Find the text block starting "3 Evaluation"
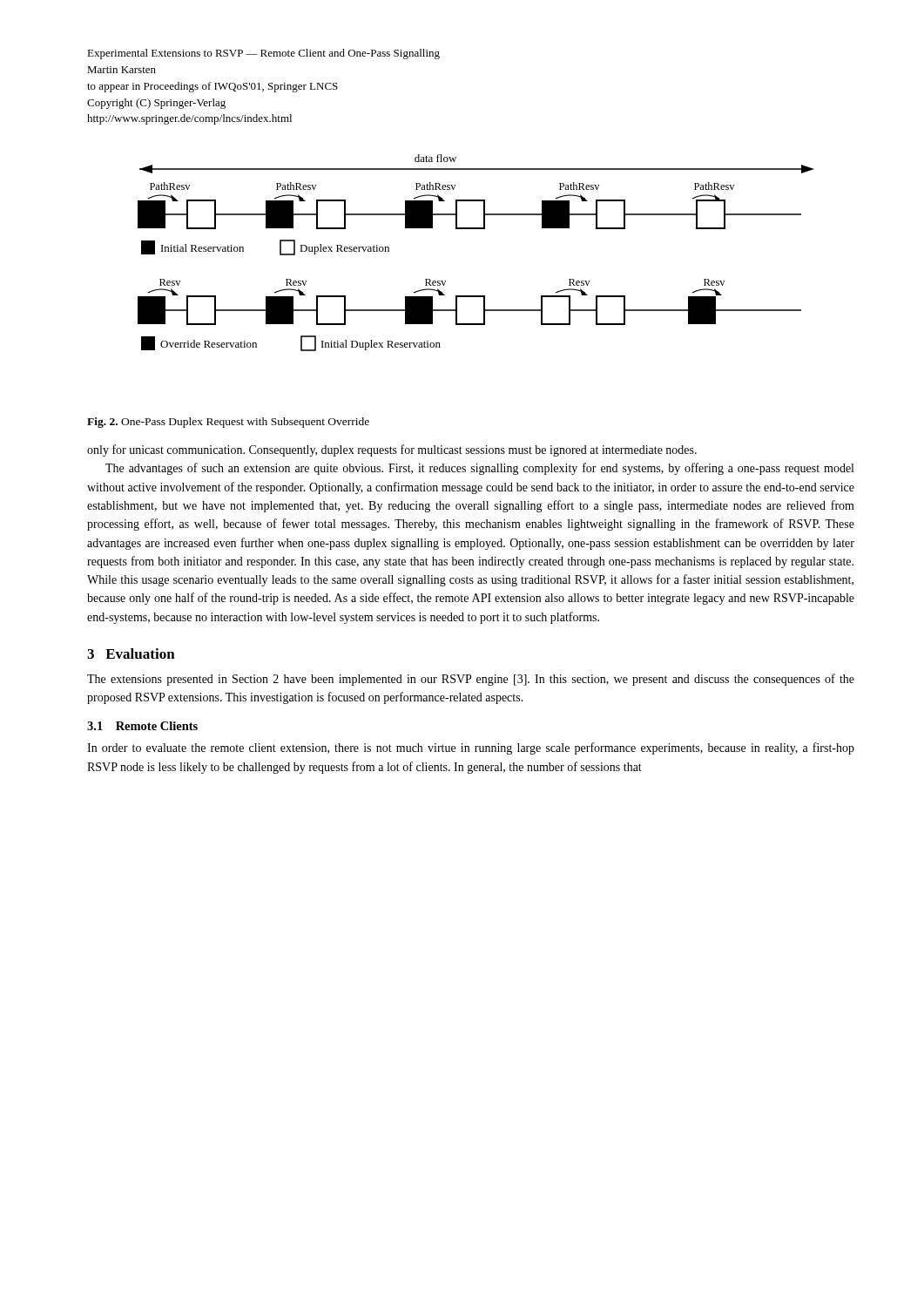 pyautogui.click(x=131, y=654)
